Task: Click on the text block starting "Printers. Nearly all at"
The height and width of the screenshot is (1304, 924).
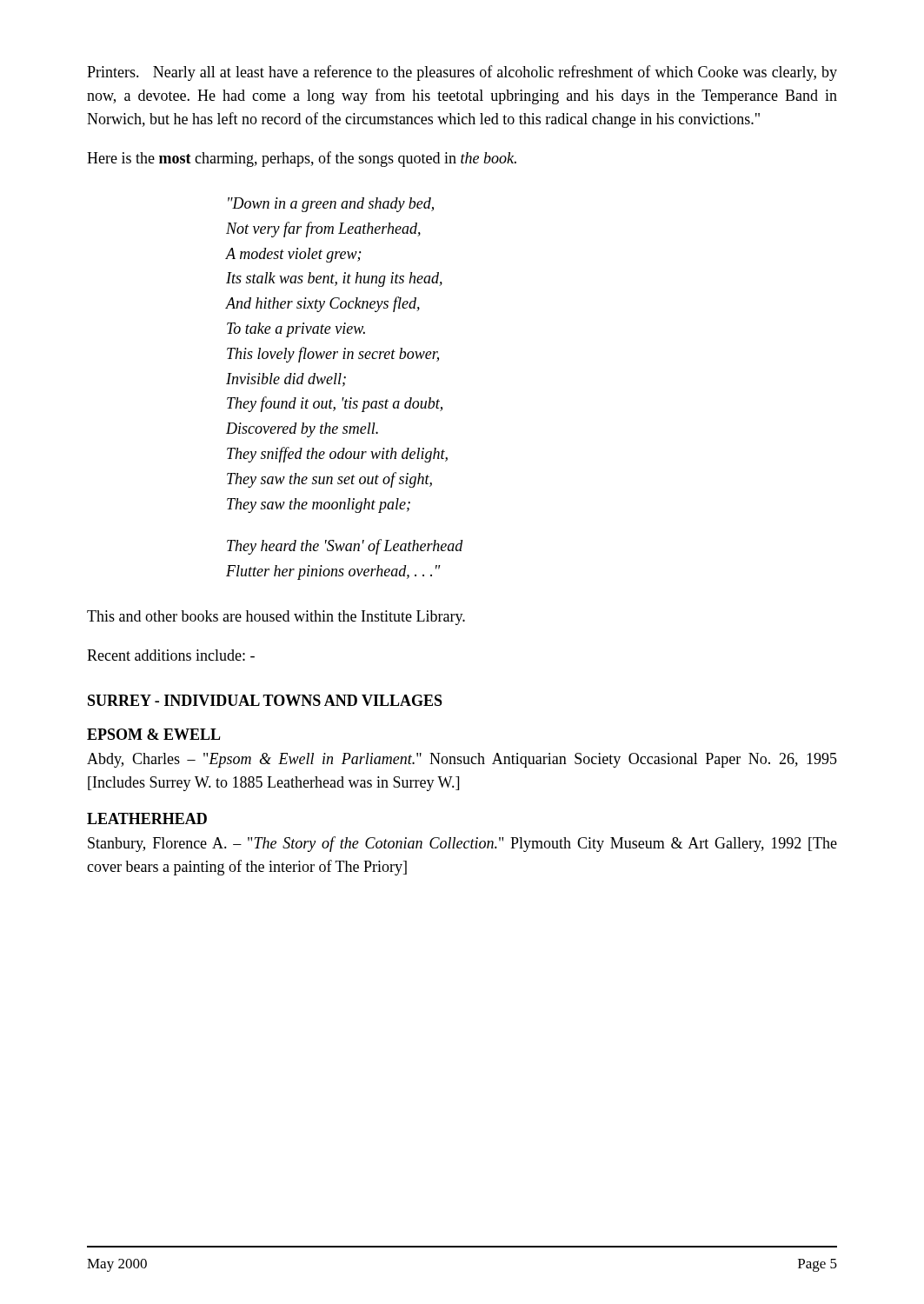Action: [462, 96]
